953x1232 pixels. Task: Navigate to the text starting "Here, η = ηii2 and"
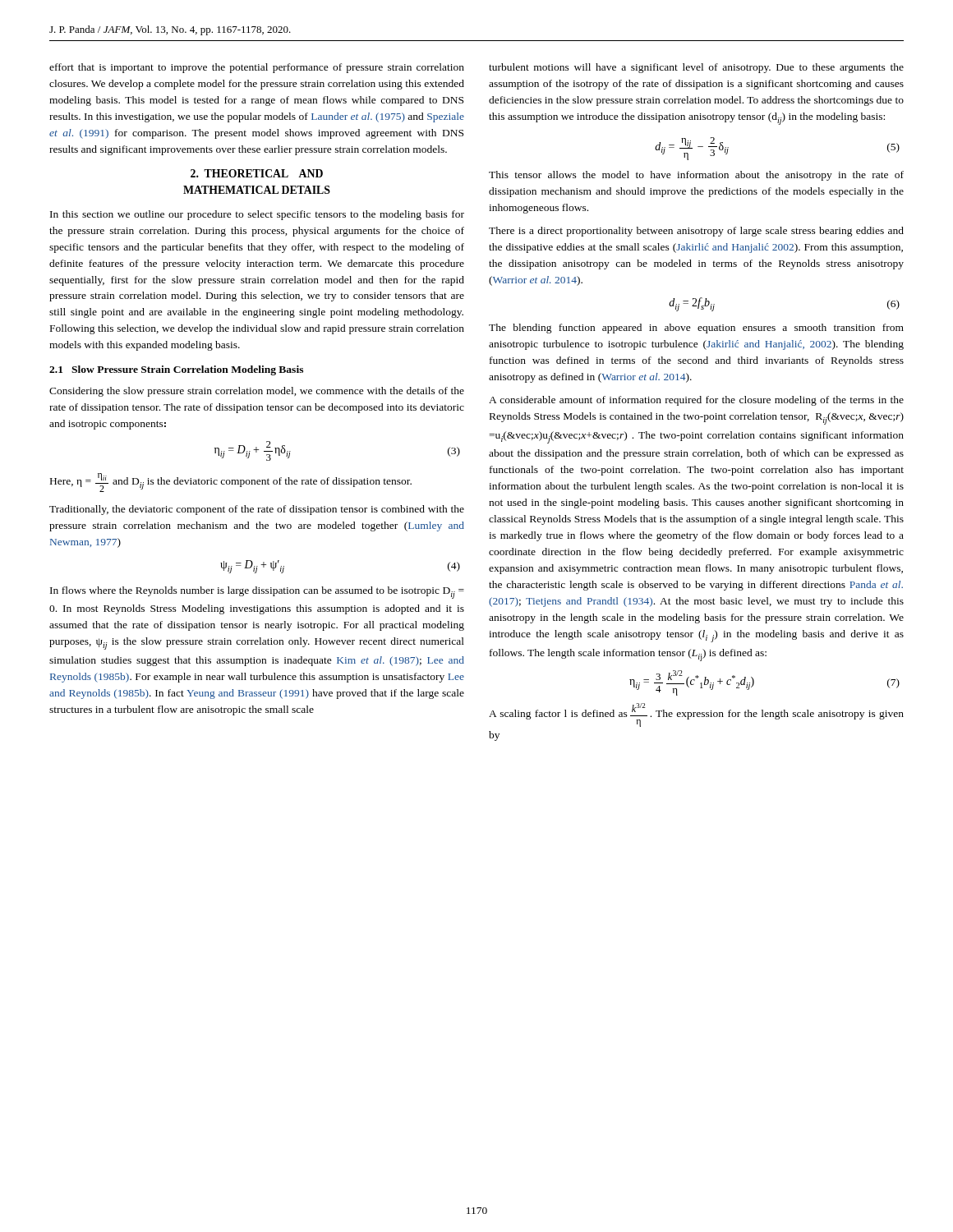tap(257, 482)
